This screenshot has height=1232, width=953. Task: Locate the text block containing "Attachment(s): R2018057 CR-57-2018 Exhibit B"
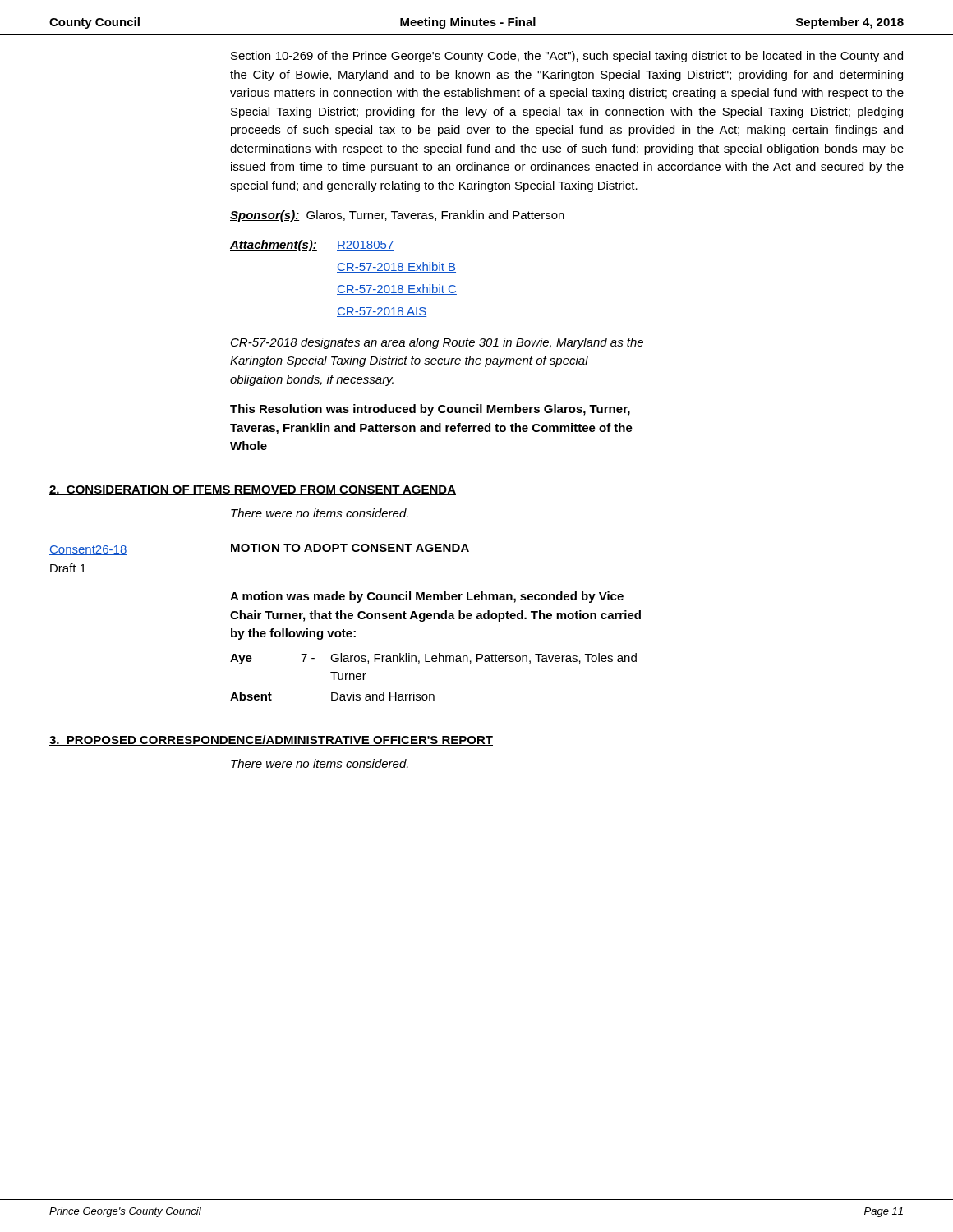pyautogui.click(x=343, y=277)
